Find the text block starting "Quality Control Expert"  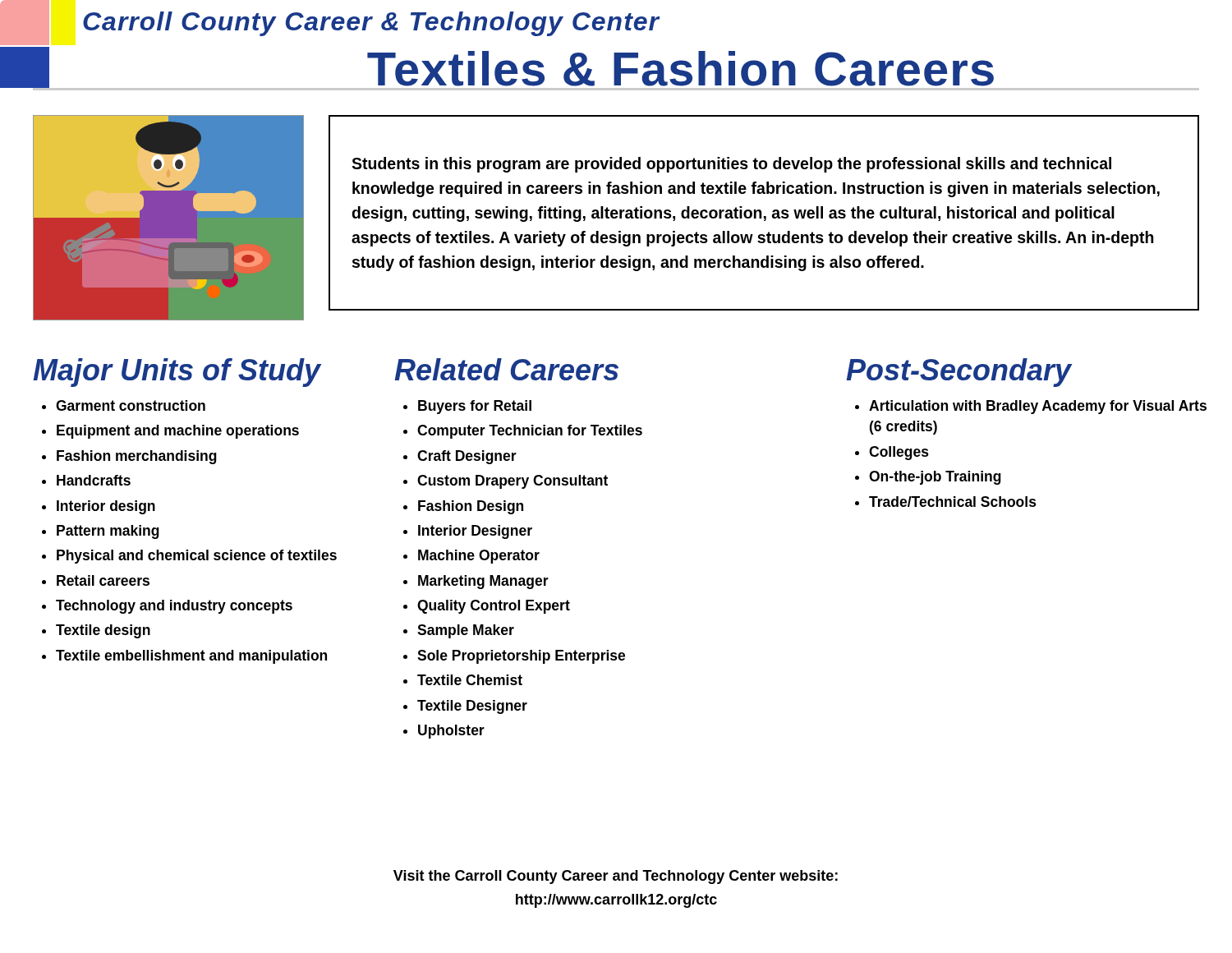pos(487,607)
